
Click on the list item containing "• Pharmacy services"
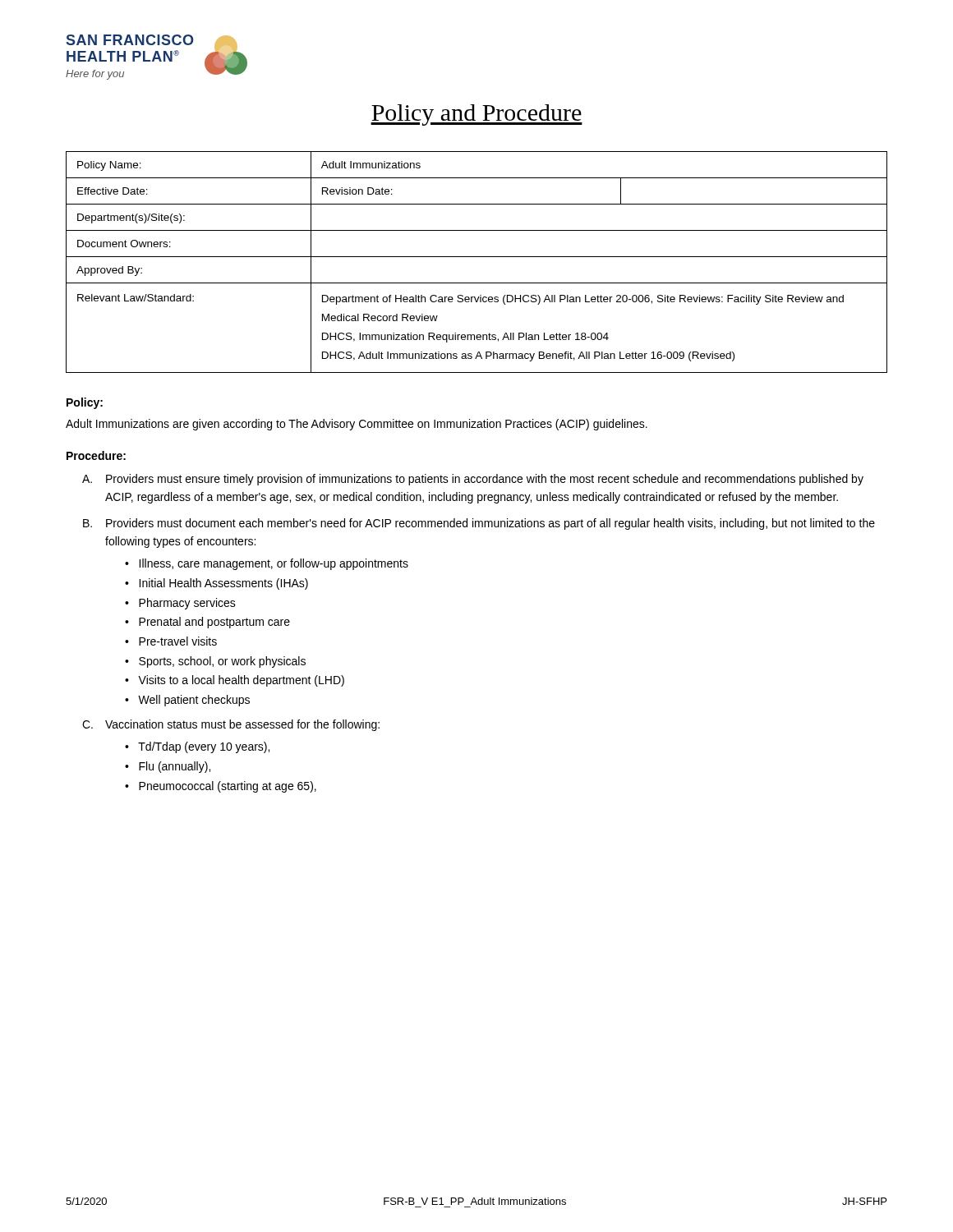click(x=180, y=603)
